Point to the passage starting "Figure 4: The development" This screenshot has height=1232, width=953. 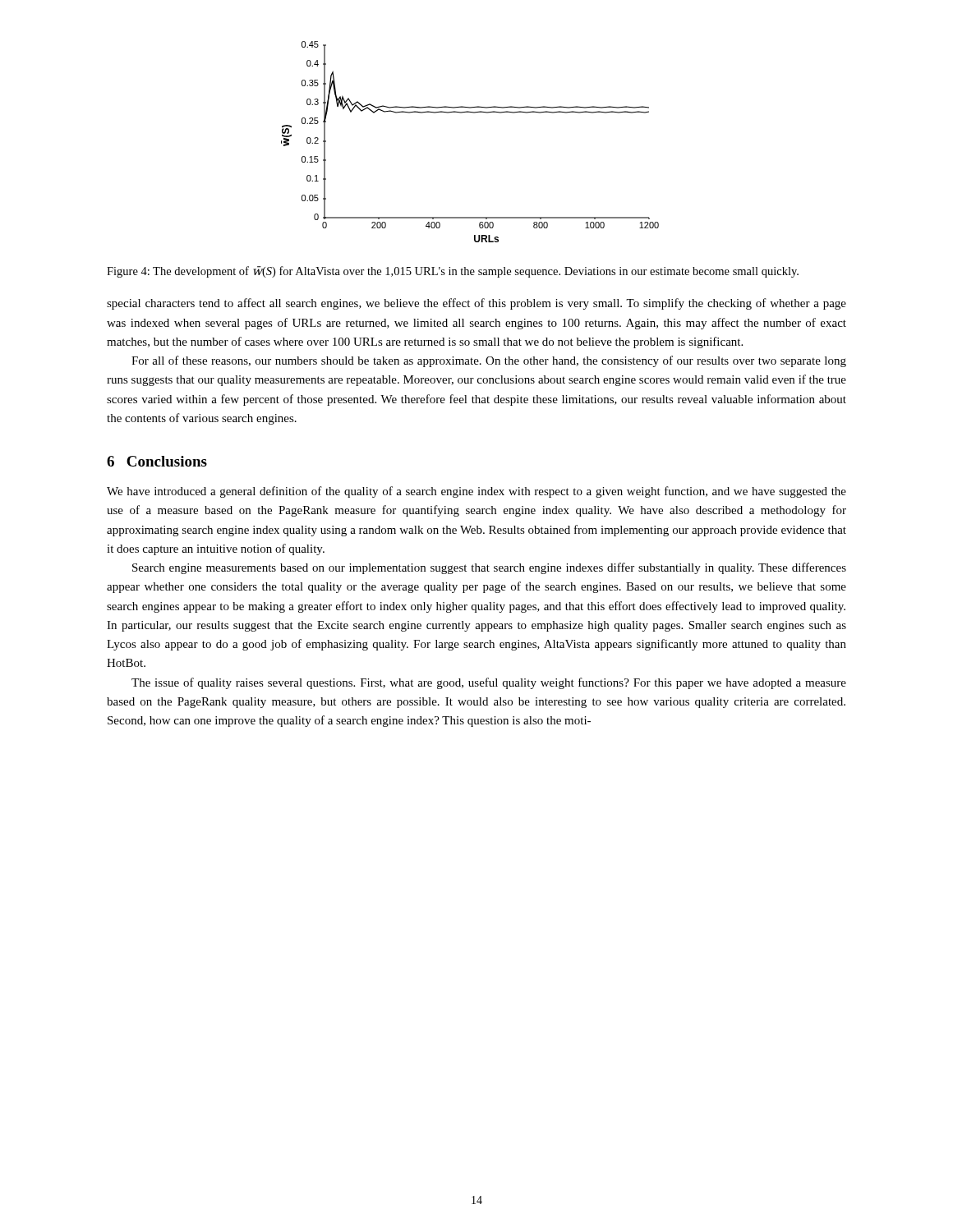[x=453, y=271]
